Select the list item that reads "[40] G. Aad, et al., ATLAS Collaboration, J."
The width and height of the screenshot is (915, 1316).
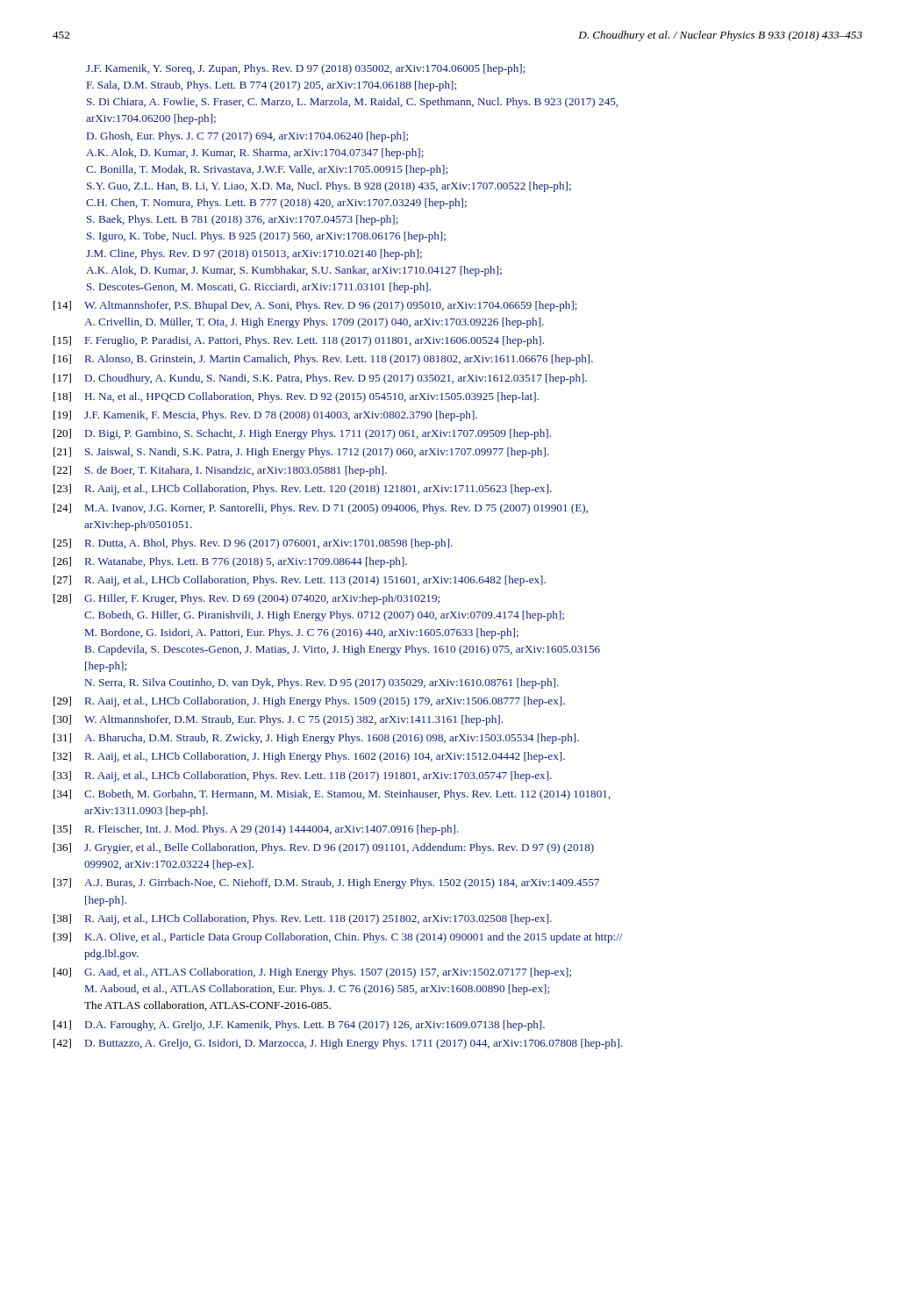(458, 989)
